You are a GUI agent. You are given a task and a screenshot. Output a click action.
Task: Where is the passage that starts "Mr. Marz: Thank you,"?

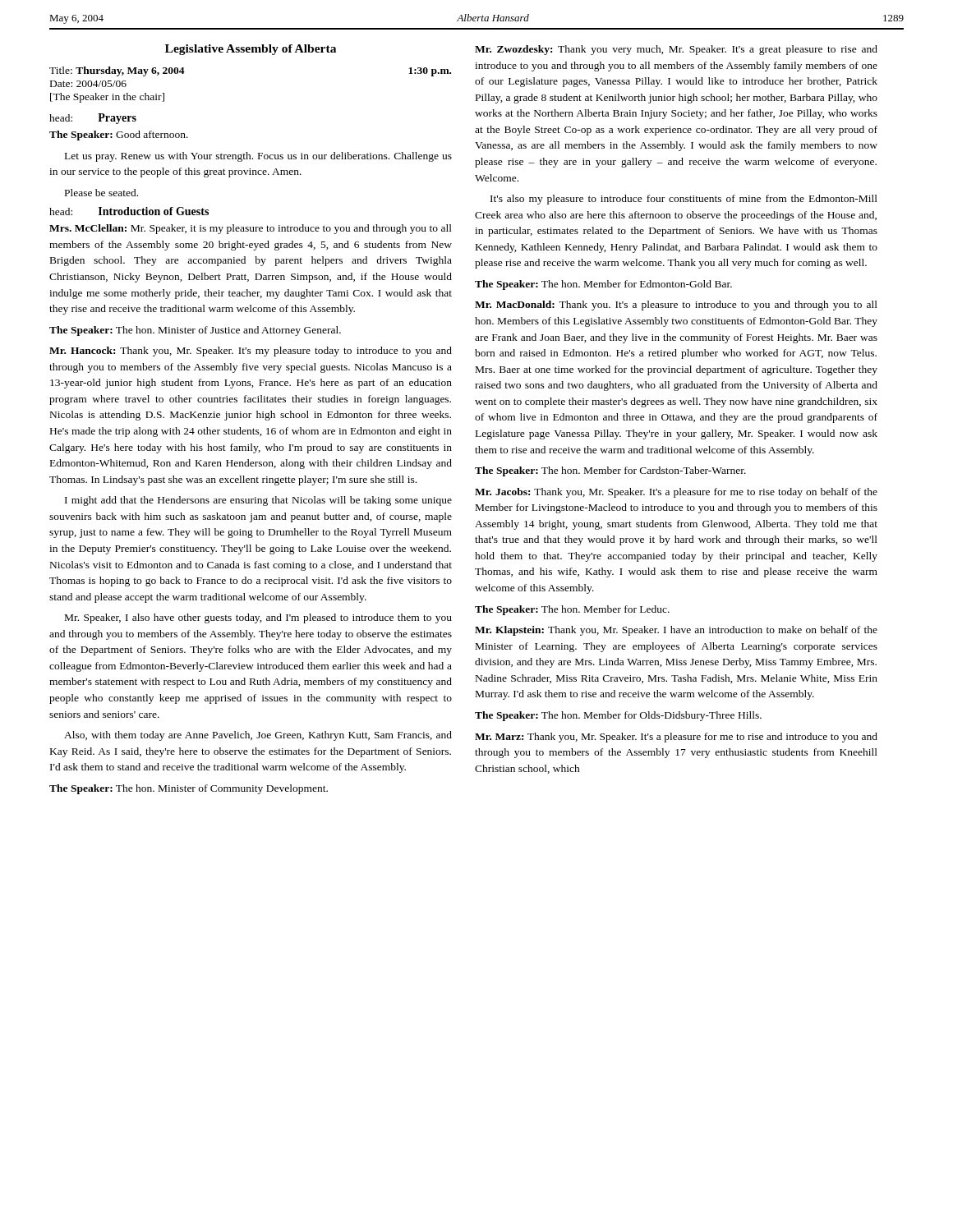(676, 752)
